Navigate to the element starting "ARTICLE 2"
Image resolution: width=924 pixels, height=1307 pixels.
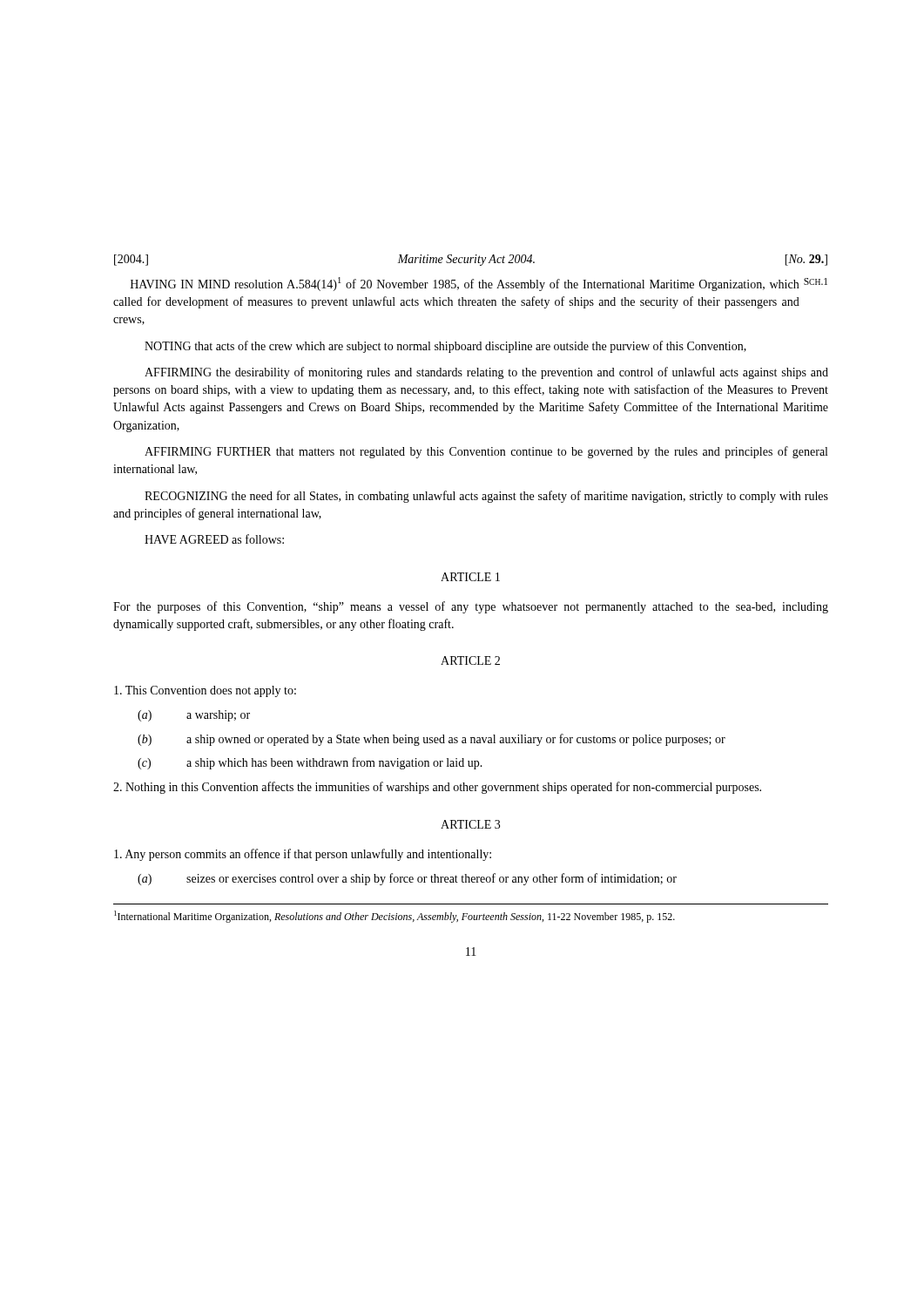point(471,661)
